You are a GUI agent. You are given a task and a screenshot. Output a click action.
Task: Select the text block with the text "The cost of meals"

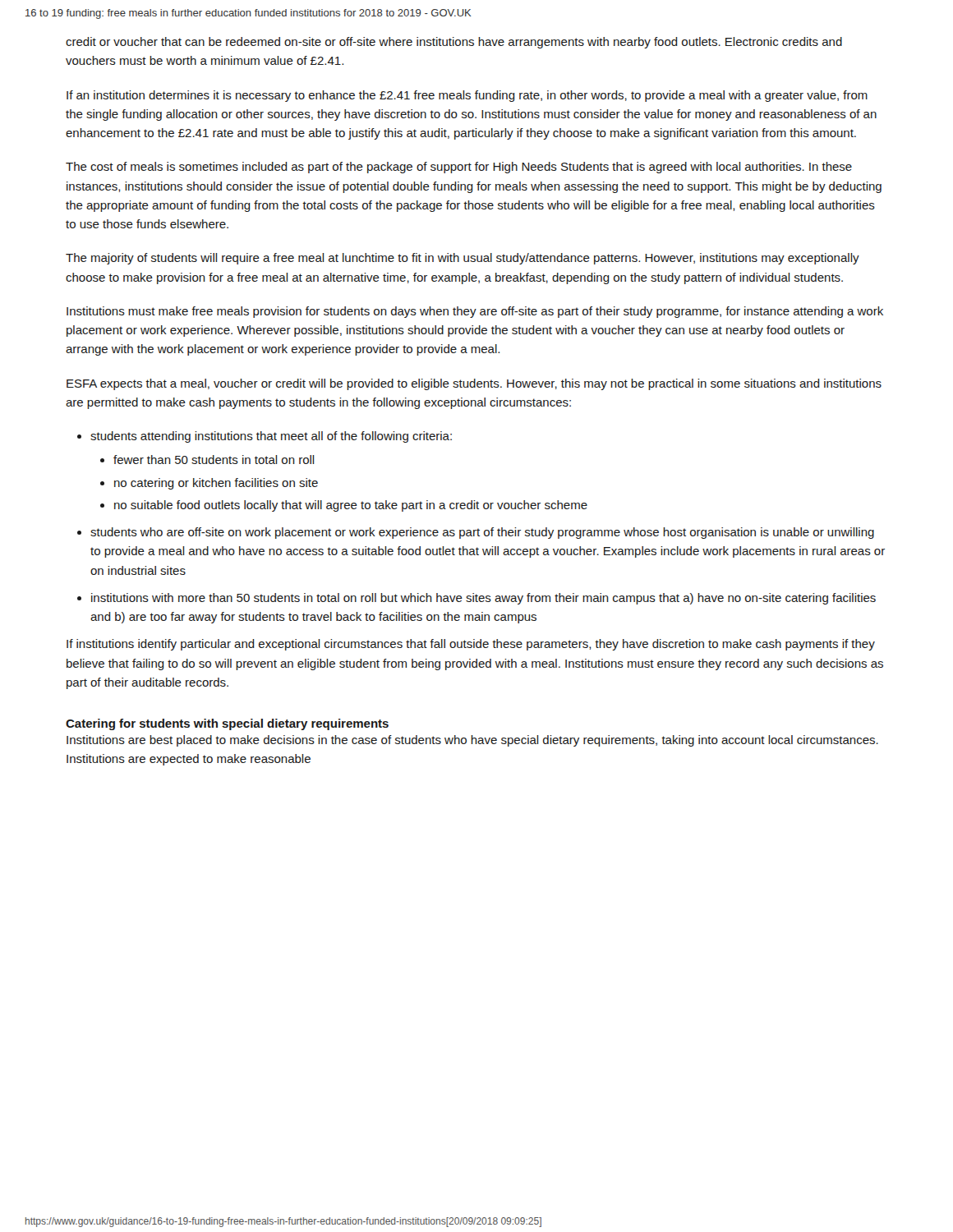point(474,195)
